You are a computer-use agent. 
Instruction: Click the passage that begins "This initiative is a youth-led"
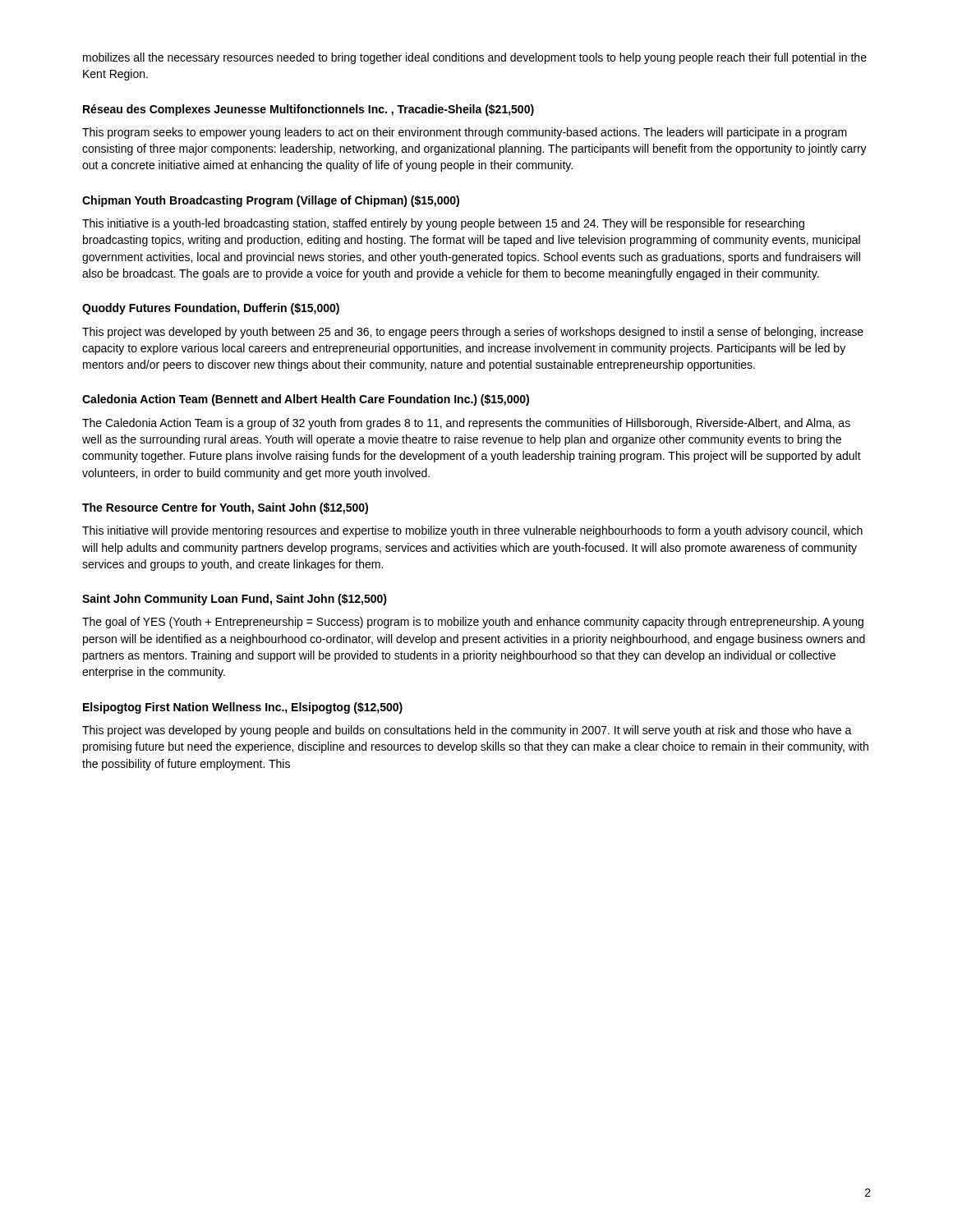(471, 248)
